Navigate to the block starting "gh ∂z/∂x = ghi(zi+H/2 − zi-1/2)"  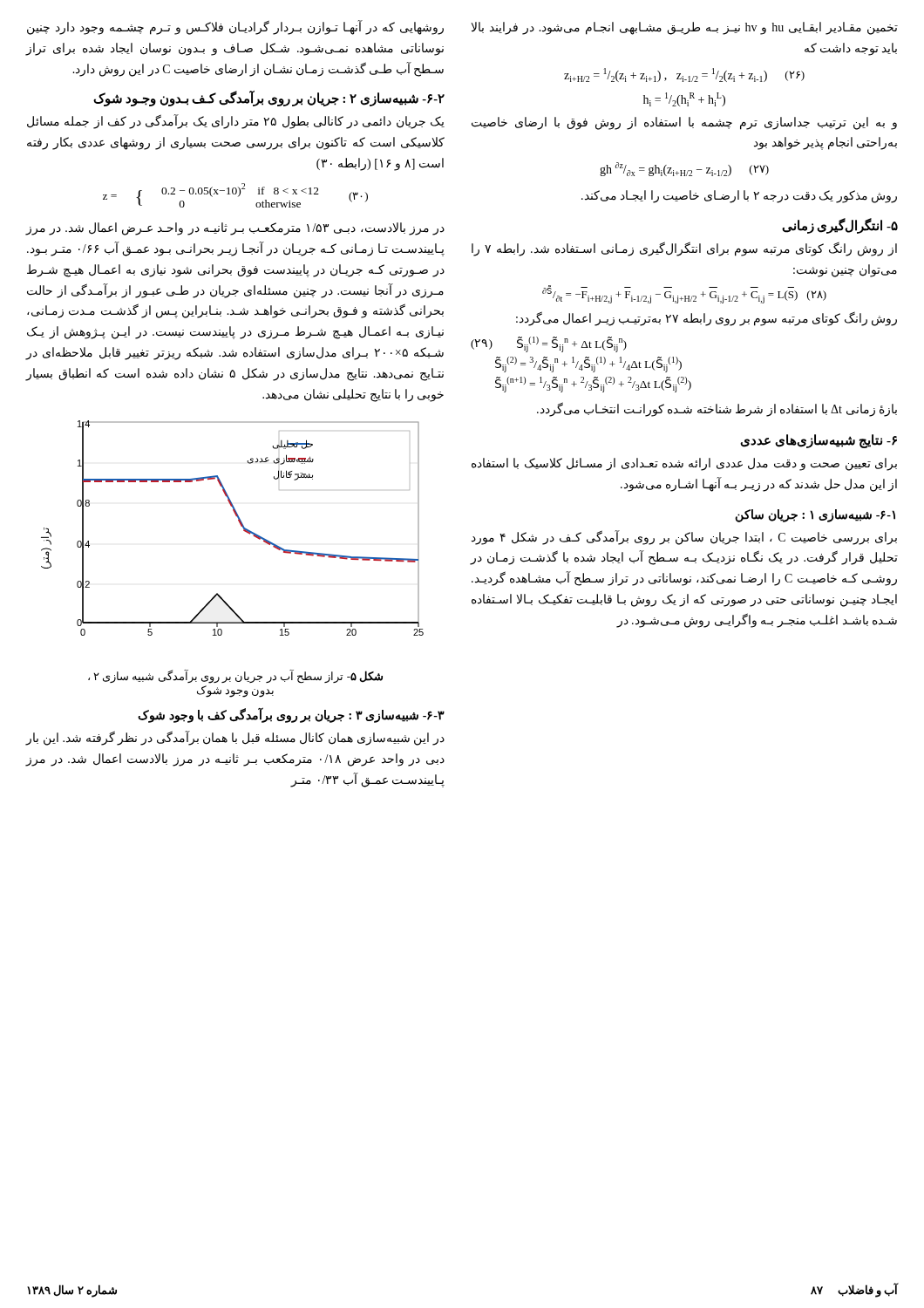[684, 169]
